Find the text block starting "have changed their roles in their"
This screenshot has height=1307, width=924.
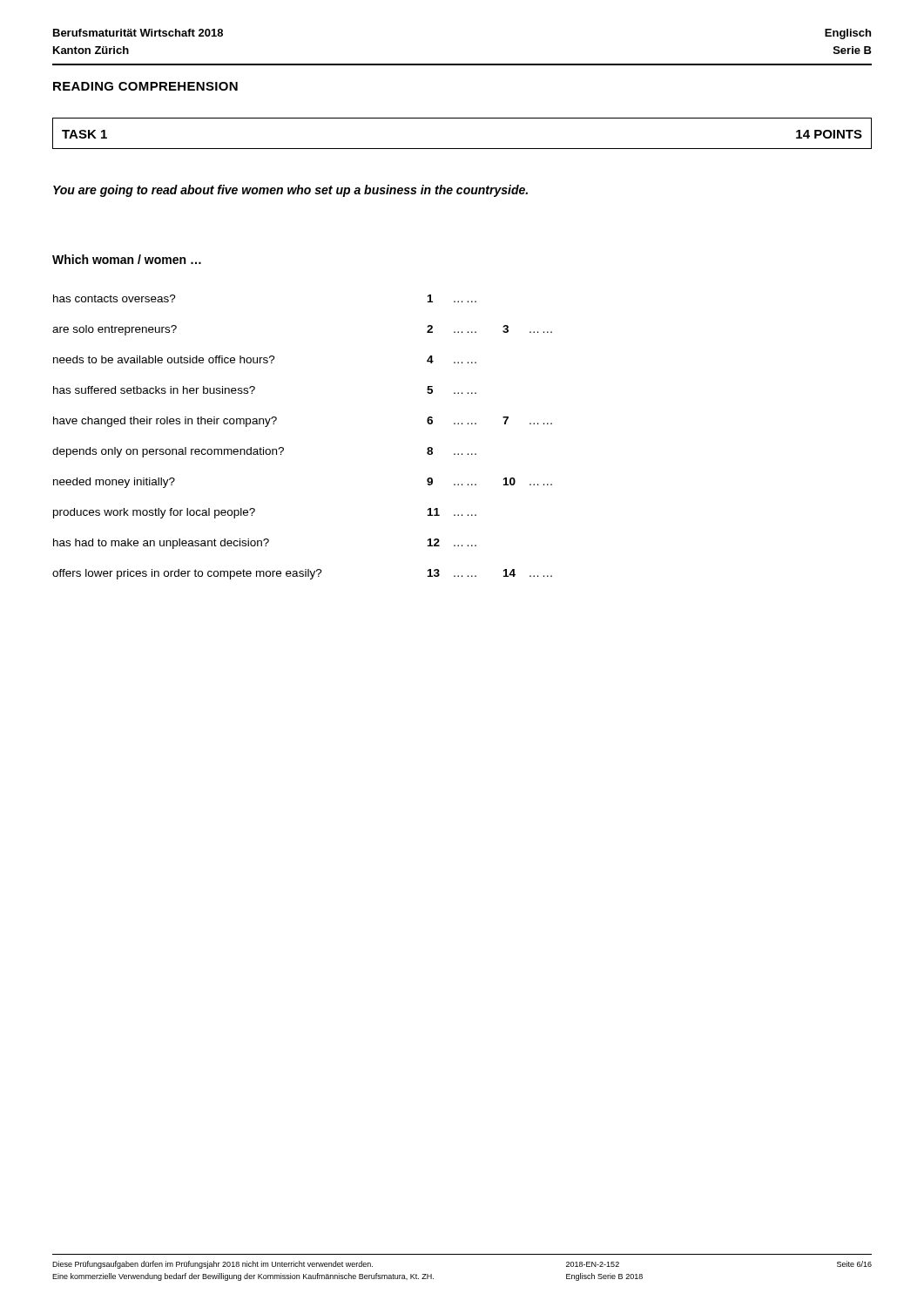(167, 421)
